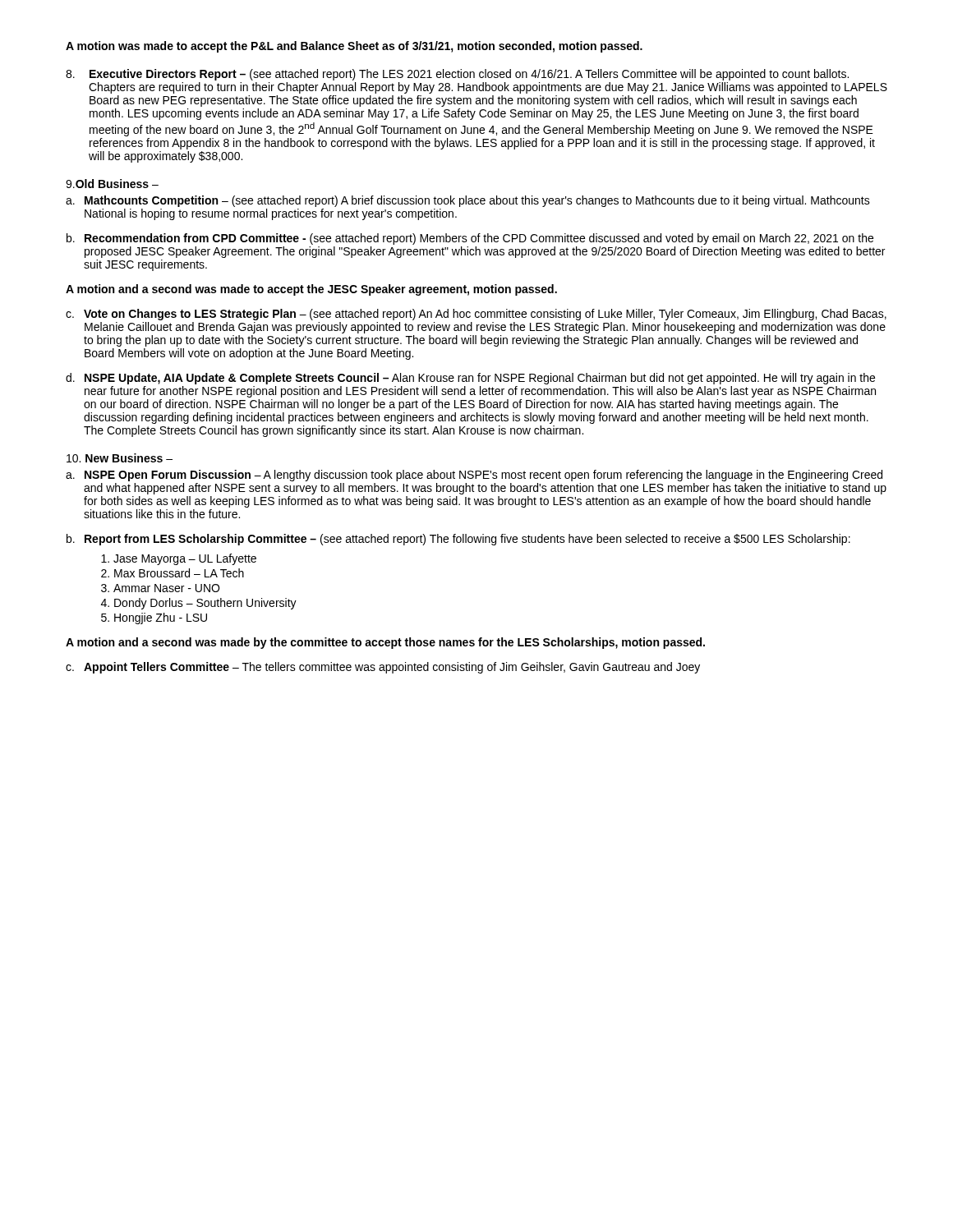This screenshot has height=1232, width=953.
Task: Locate the text "10. New Business –"
Action: pyautogui.click(x=119, y=458)
